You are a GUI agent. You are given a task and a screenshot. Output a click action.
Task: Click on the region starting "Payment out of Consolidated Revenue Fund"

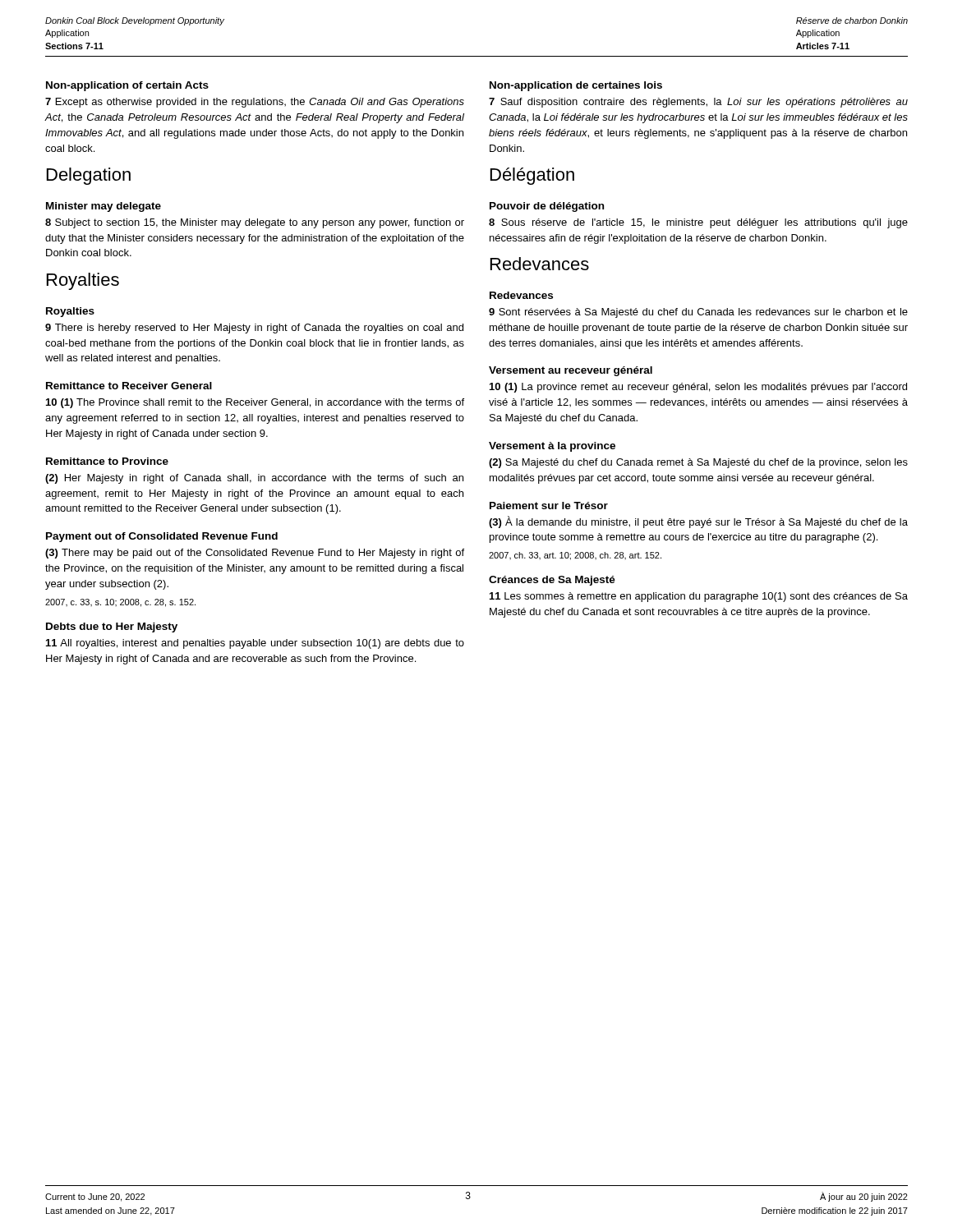162,536
